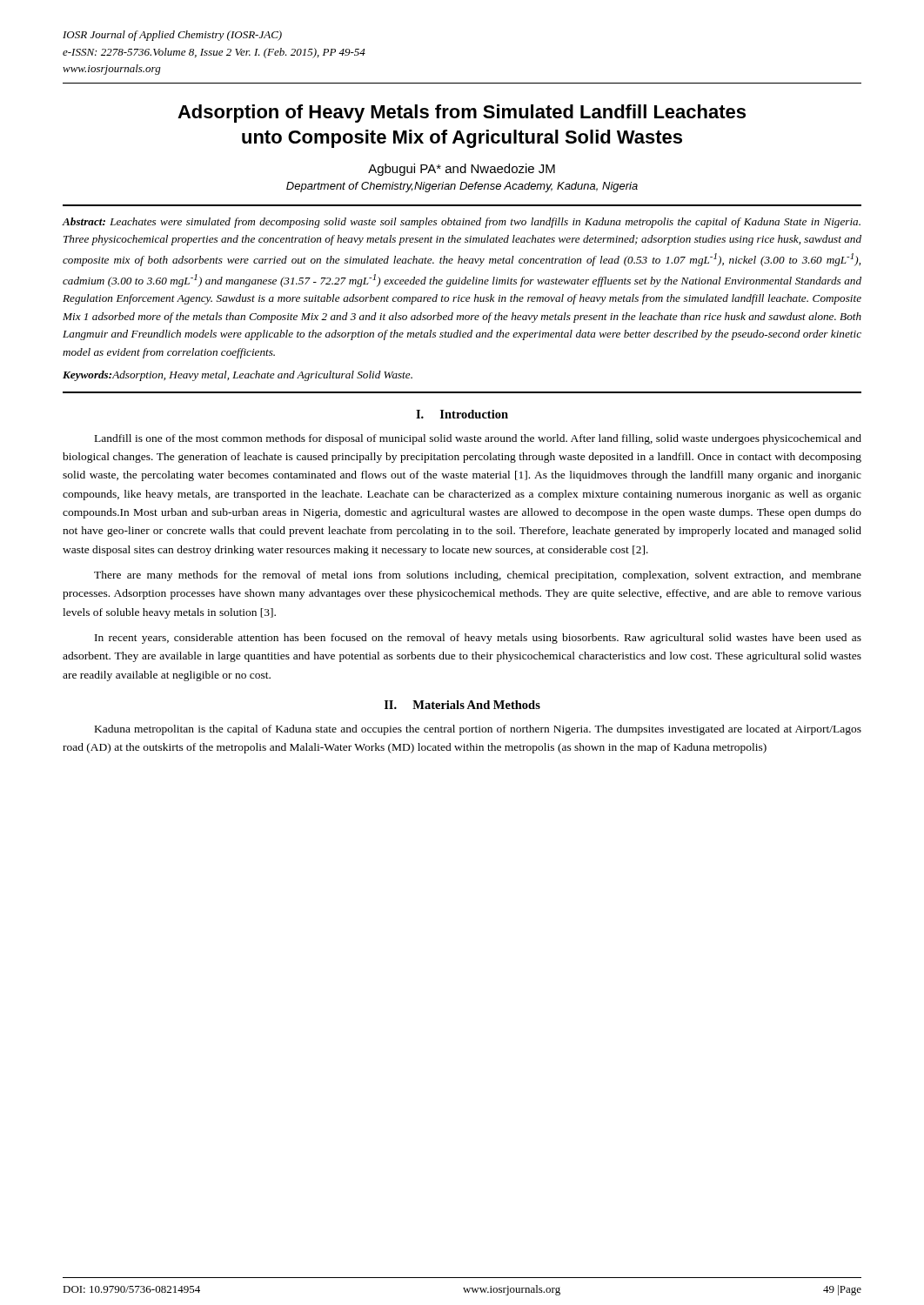Click the title
This screenshot has height=1305, width=924.
pos(462,124)
